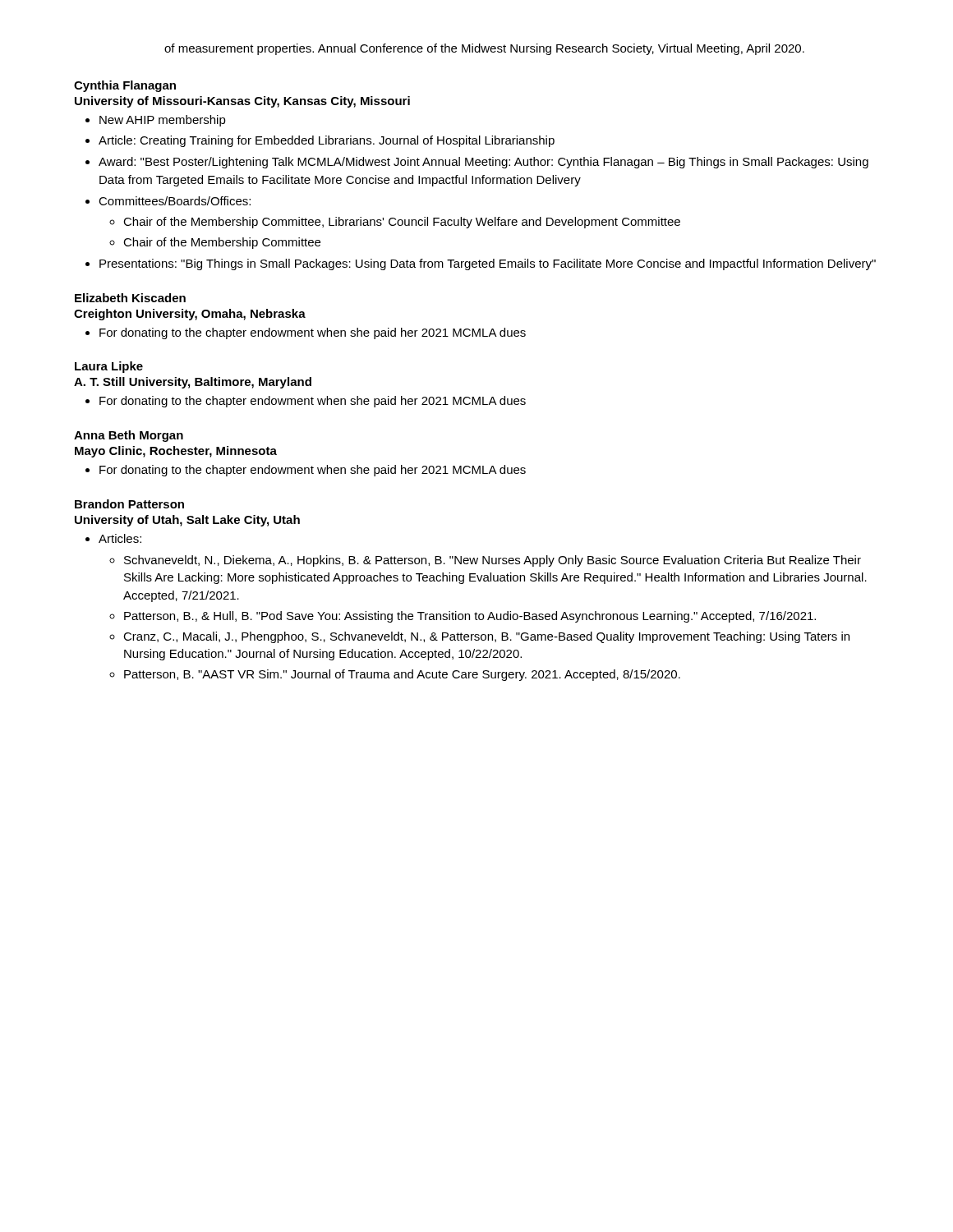
Task: Select the text starting "Presentations: "Big Things in Small Packages: Using Data"
Action: click(x=493, y=263)
